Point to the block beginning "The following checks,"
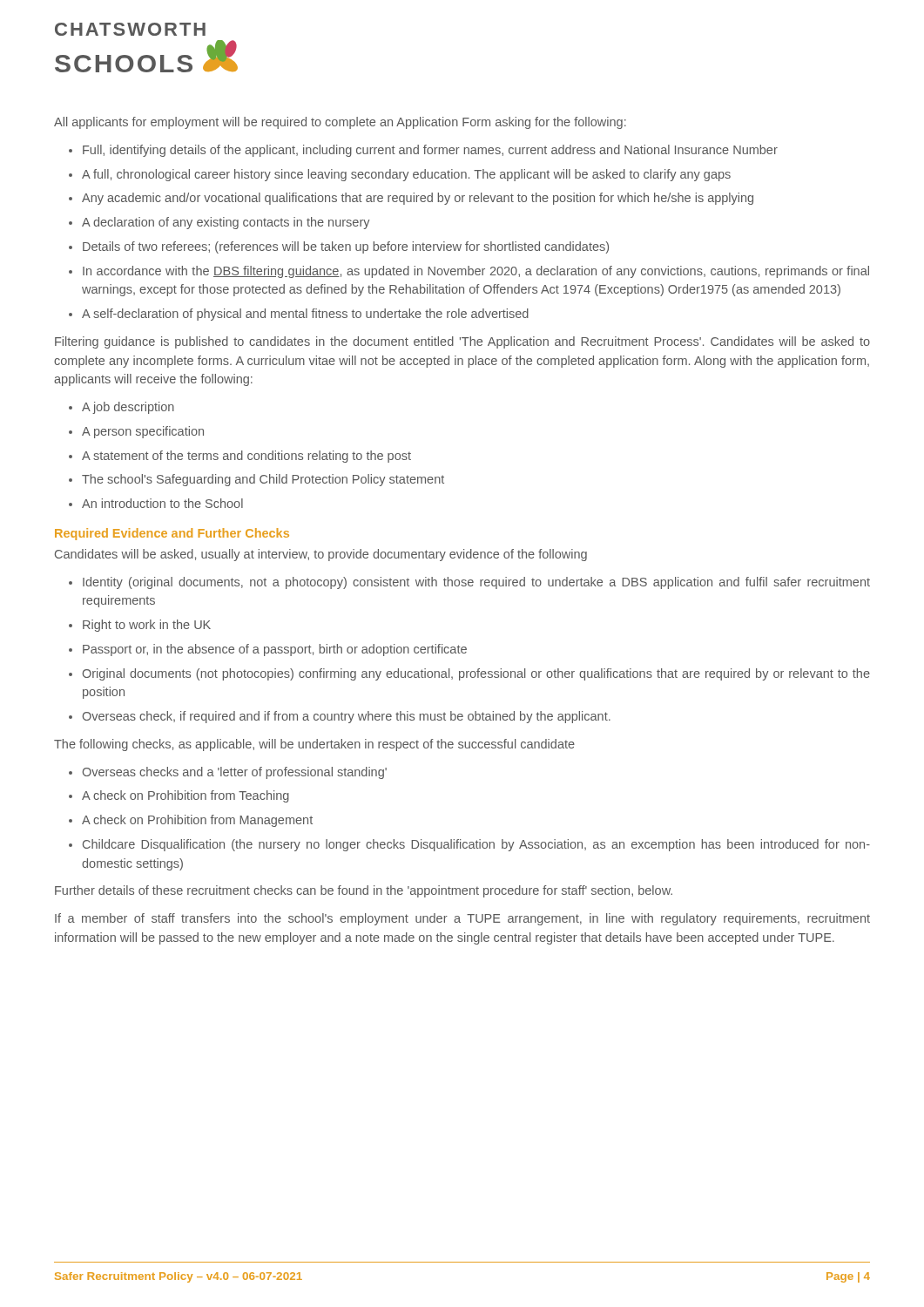This screenshot has height=1307, width=924. click(x=462, y=745)
